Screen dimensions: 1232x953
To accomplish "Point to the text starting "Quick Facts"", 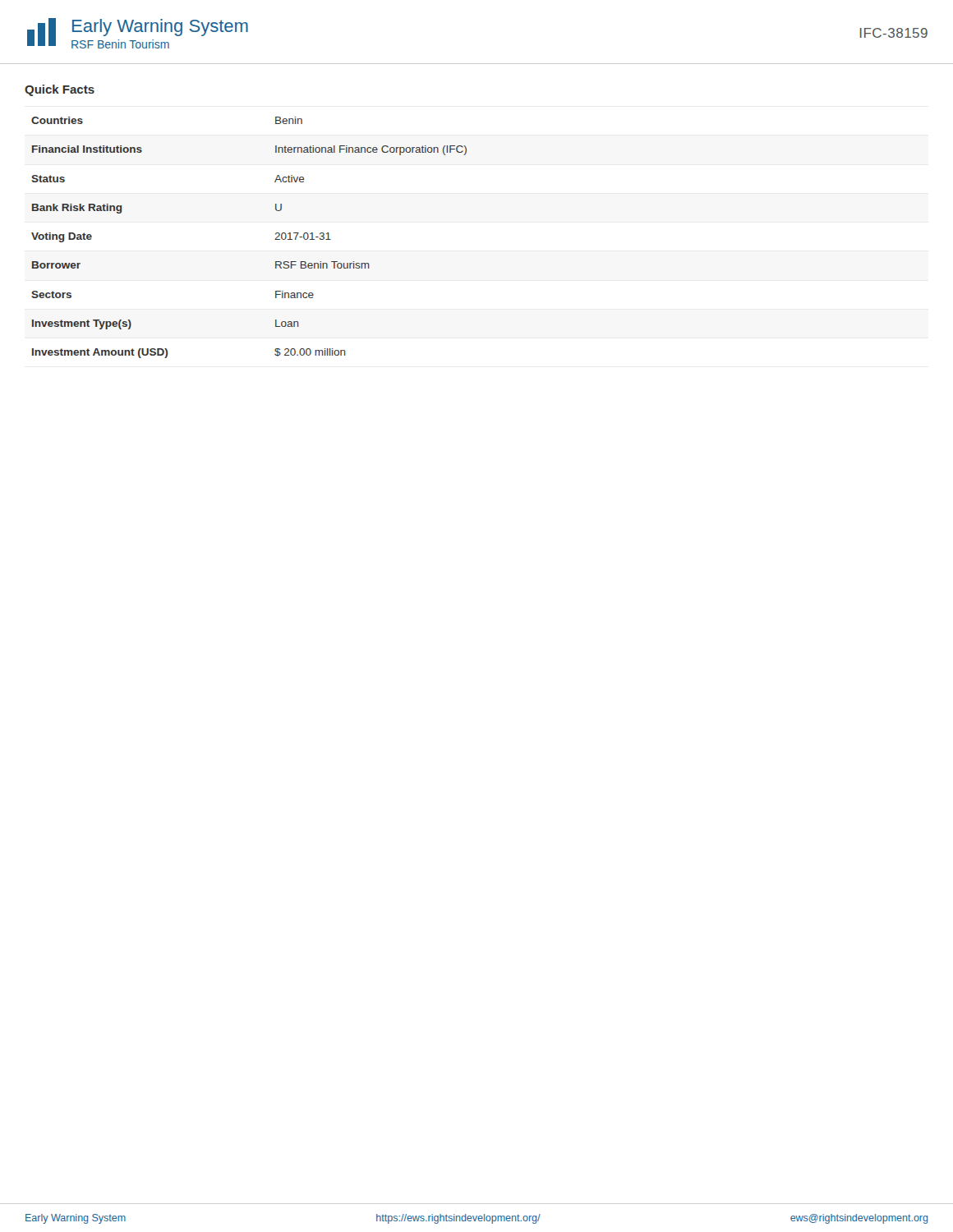I will tap(60, 89).
